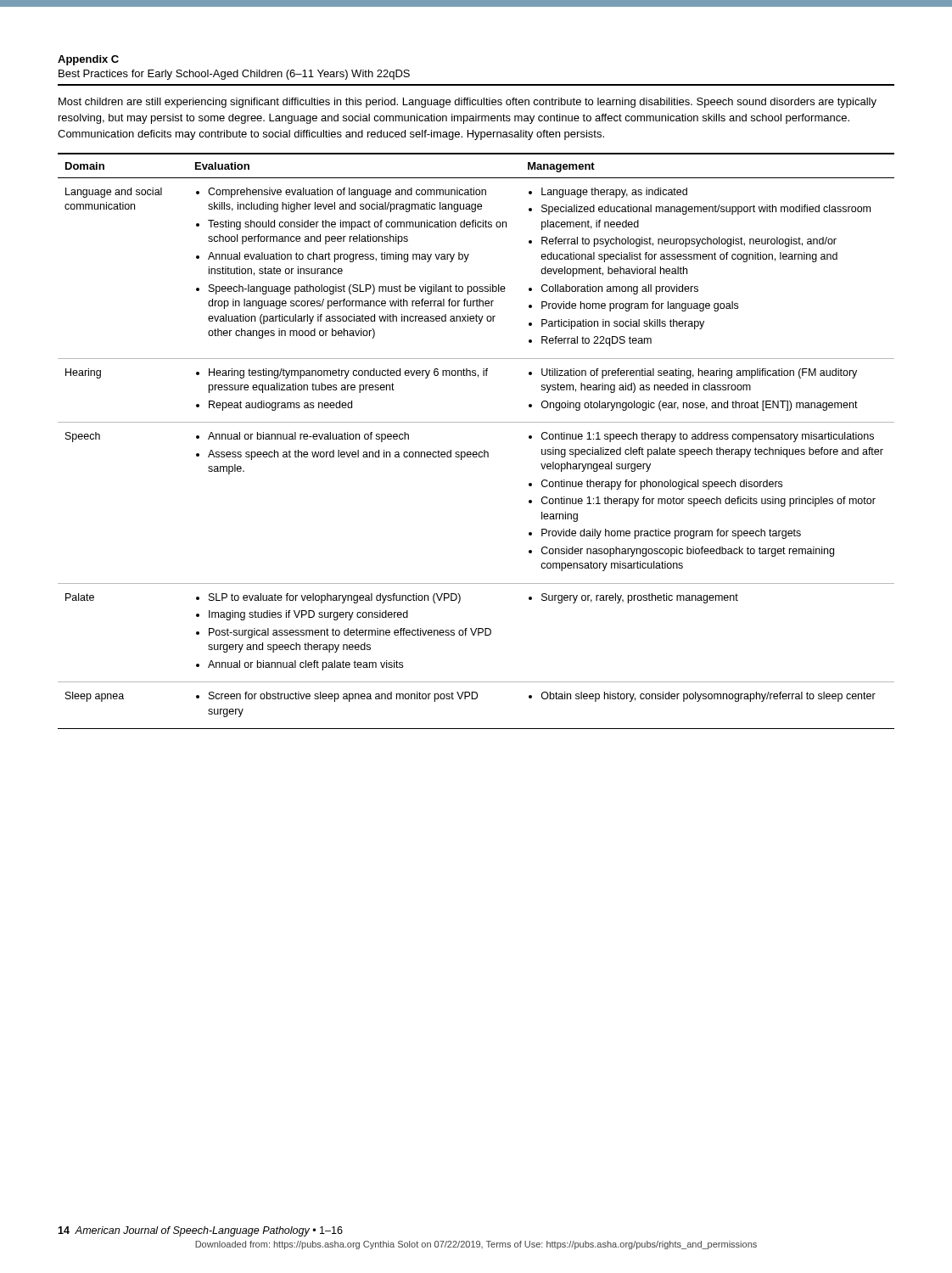Select the text block containing "Most children are"

467,117
